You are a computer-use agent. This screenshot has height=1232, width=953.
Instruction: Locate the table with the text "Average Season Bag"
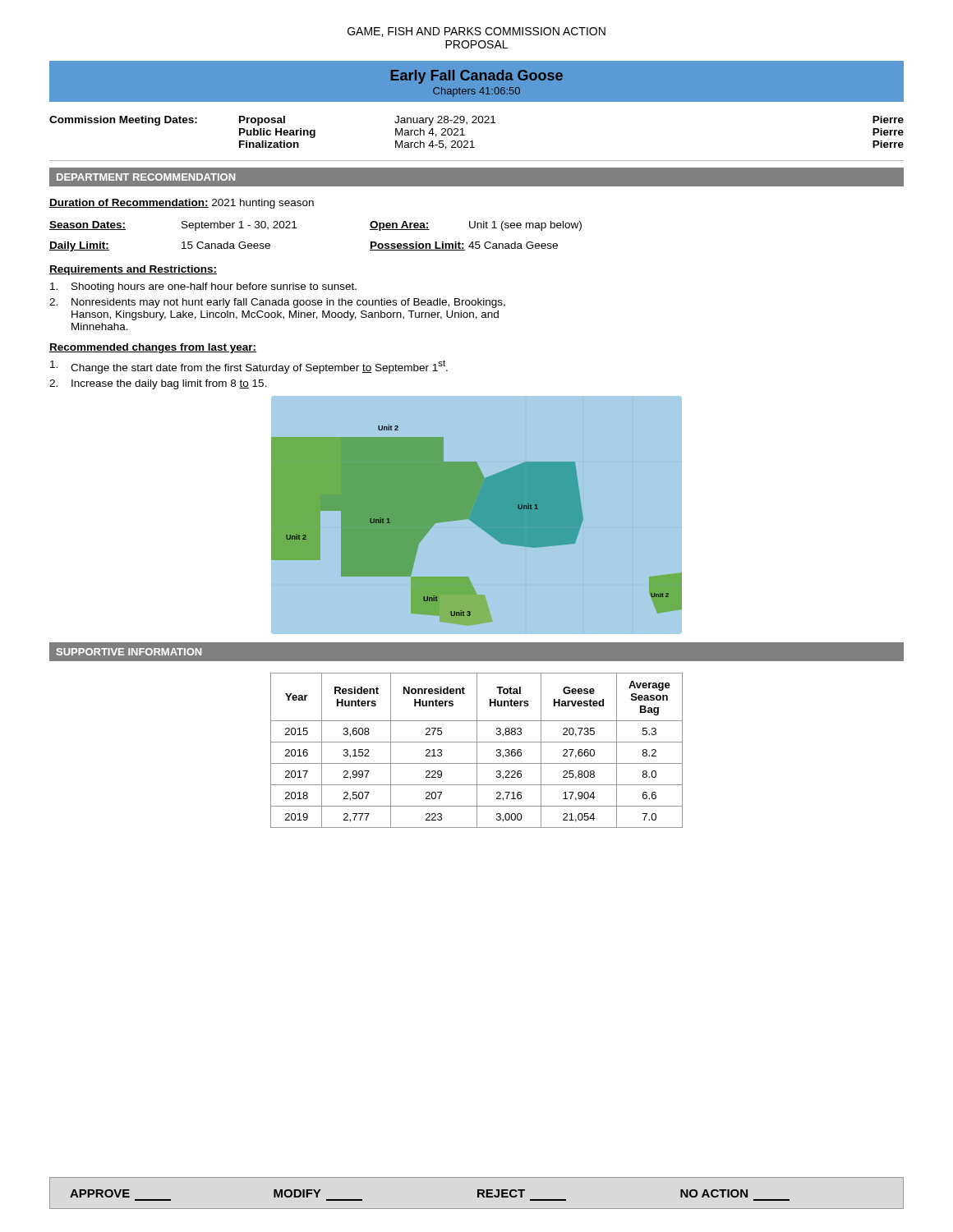coord(476,750)
